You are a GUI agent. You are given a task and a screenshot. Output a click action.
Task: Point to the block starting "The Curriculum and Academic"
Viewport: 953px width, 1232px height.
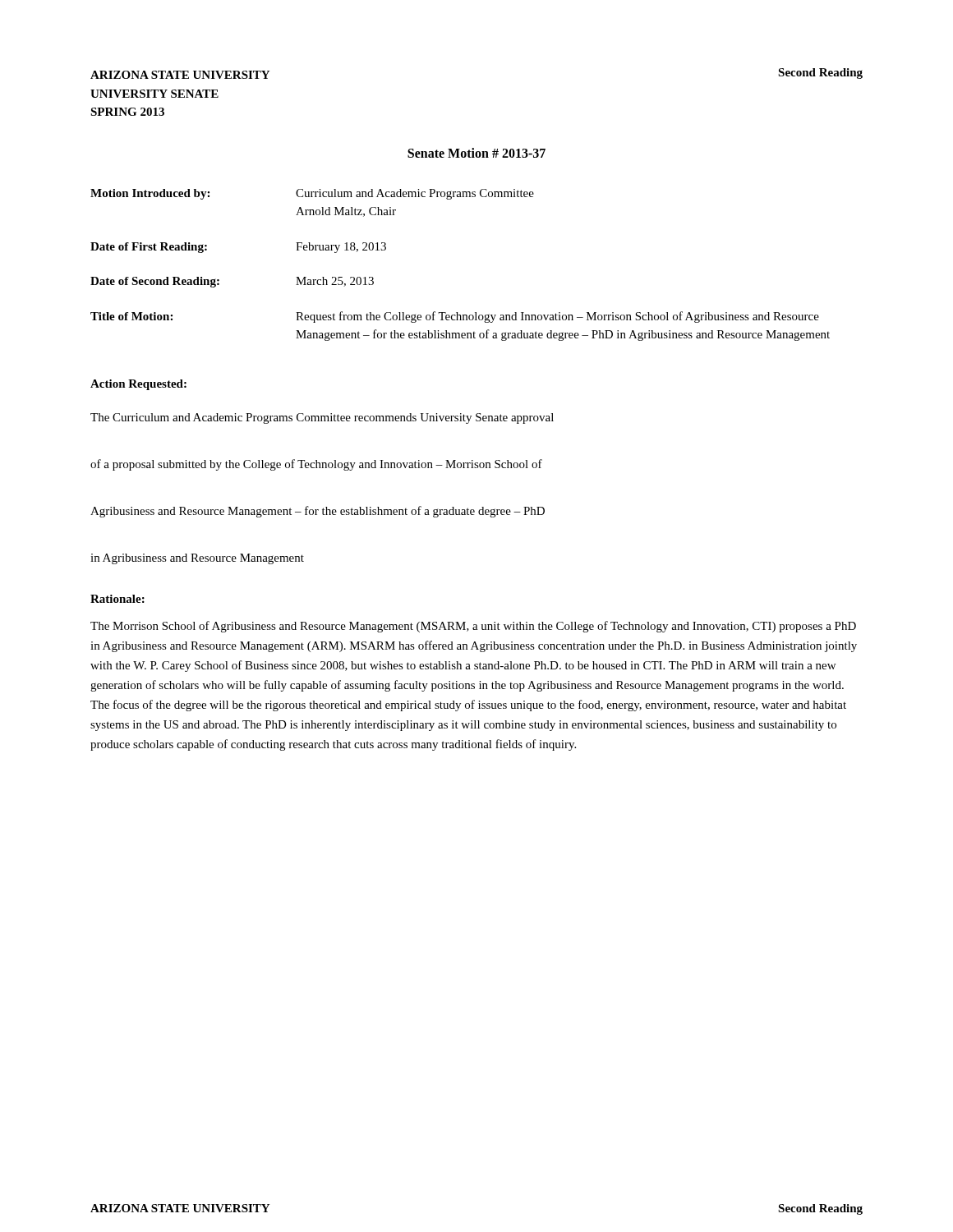point(322,418)
